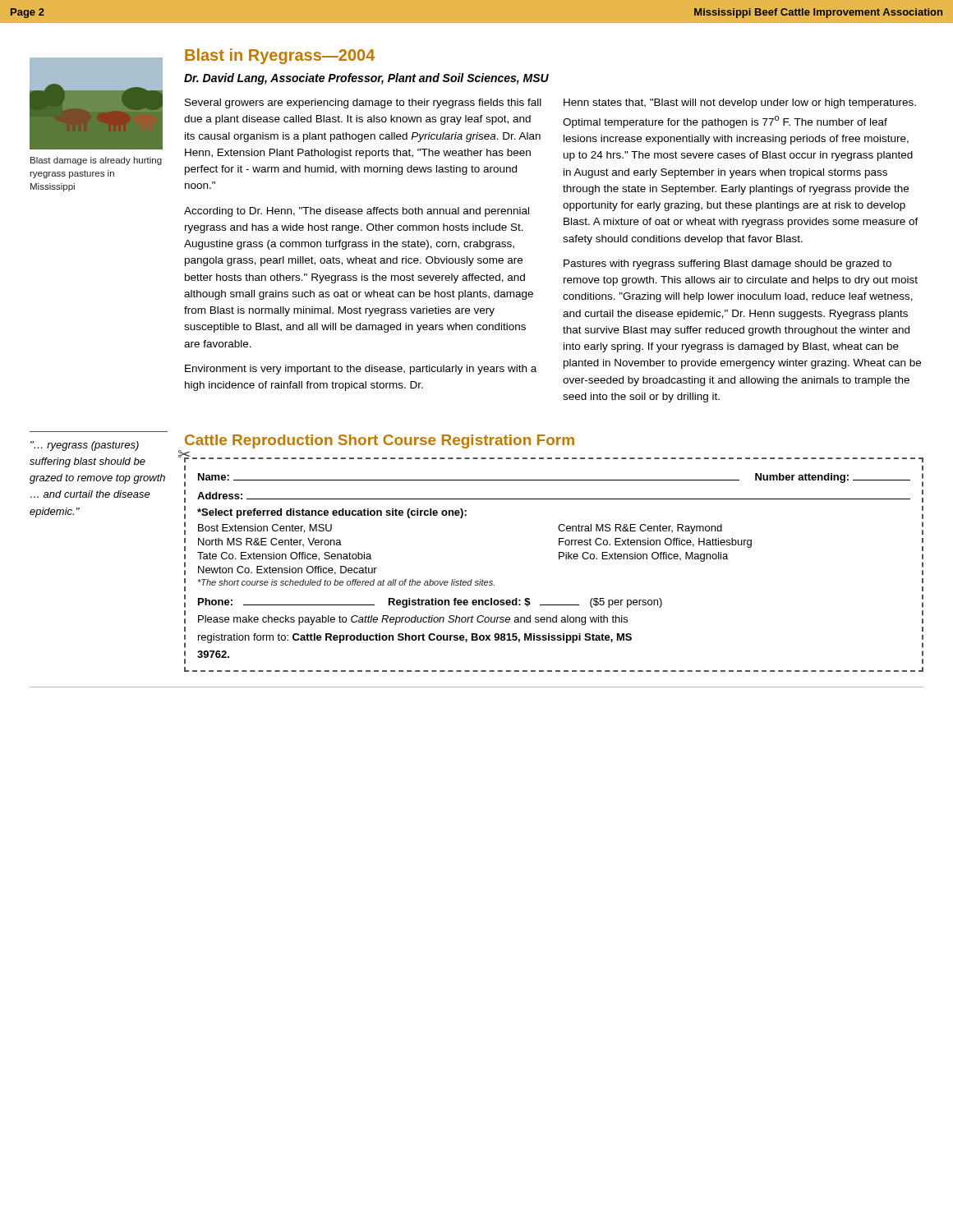
Task: Locate the text block that reads ""… ryegrass (pastures) suffering blast should be"
Action: pyautogui.click(x=98, y=478)
